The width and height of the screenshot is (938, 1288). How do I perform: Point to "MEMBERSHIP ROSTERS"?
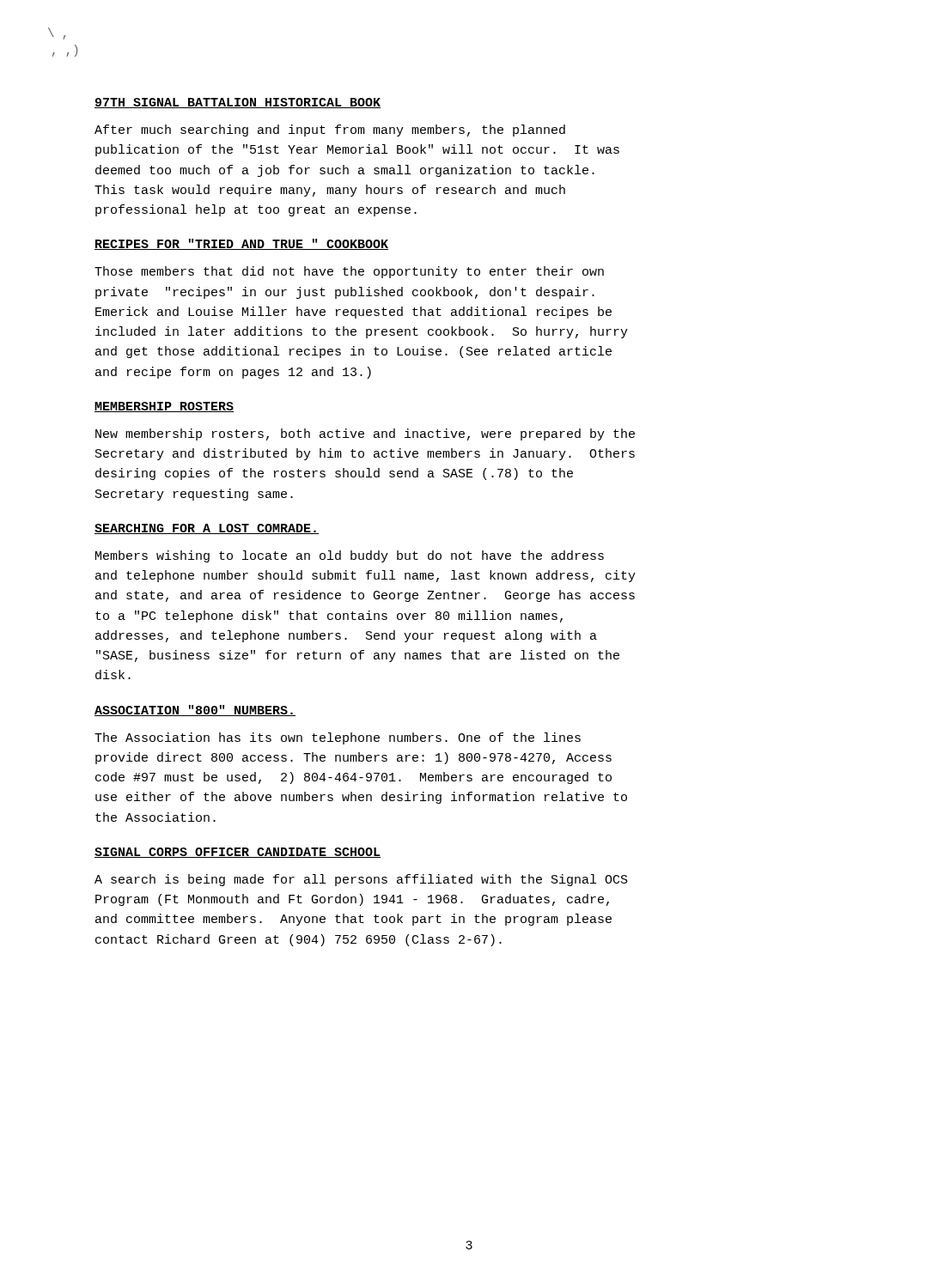(164, 407)
